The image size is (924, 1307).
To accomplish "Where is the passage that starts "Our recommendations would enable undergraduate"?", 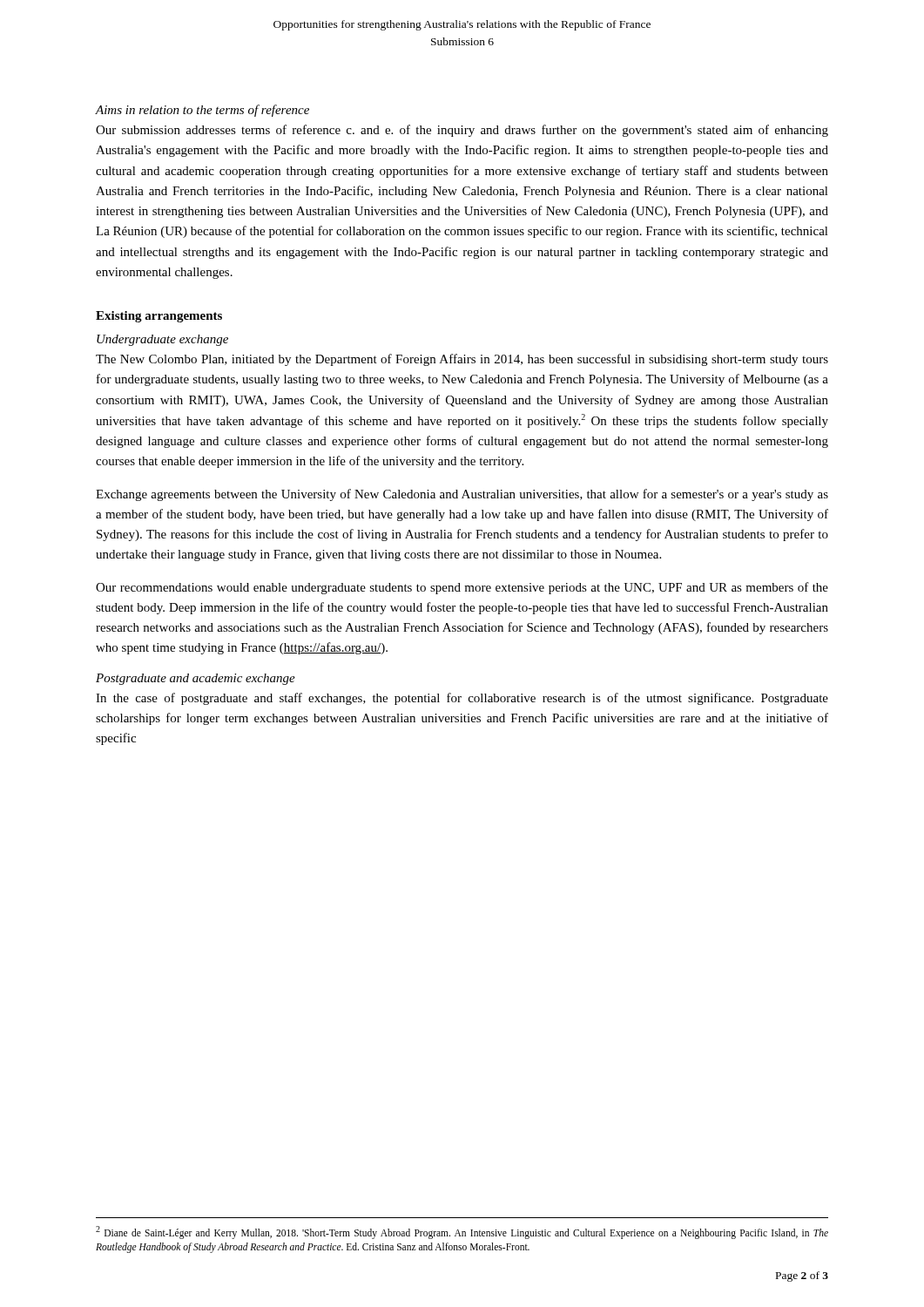I will 462,618.
